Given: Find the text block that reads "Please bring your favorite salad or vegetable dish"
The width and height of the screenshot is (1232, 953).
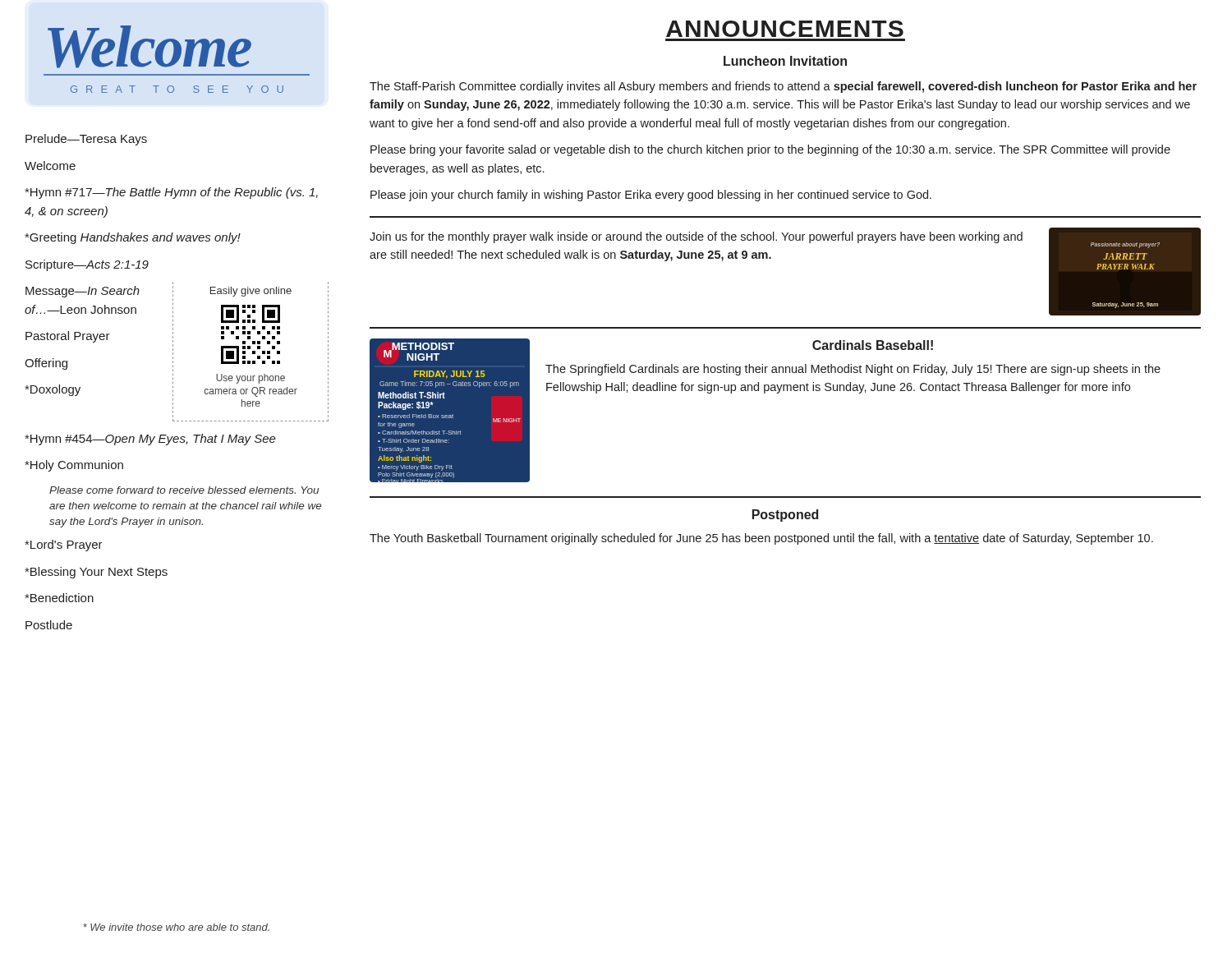Looking at the screenshot, I should coord(770,159).
